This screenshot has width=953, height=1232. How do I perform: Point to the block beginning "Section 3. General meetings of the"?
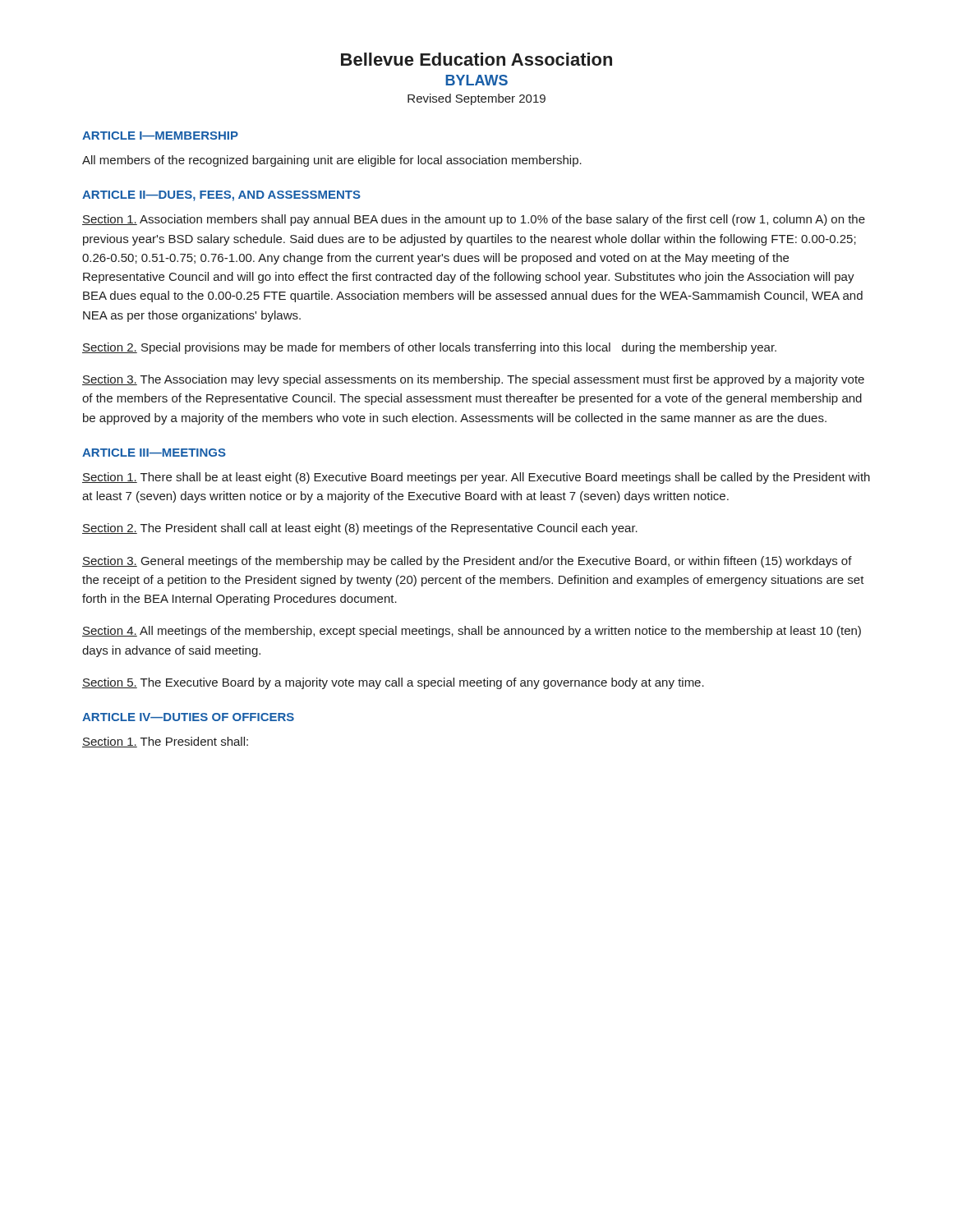pyautogui.click(x=473, y=579)
